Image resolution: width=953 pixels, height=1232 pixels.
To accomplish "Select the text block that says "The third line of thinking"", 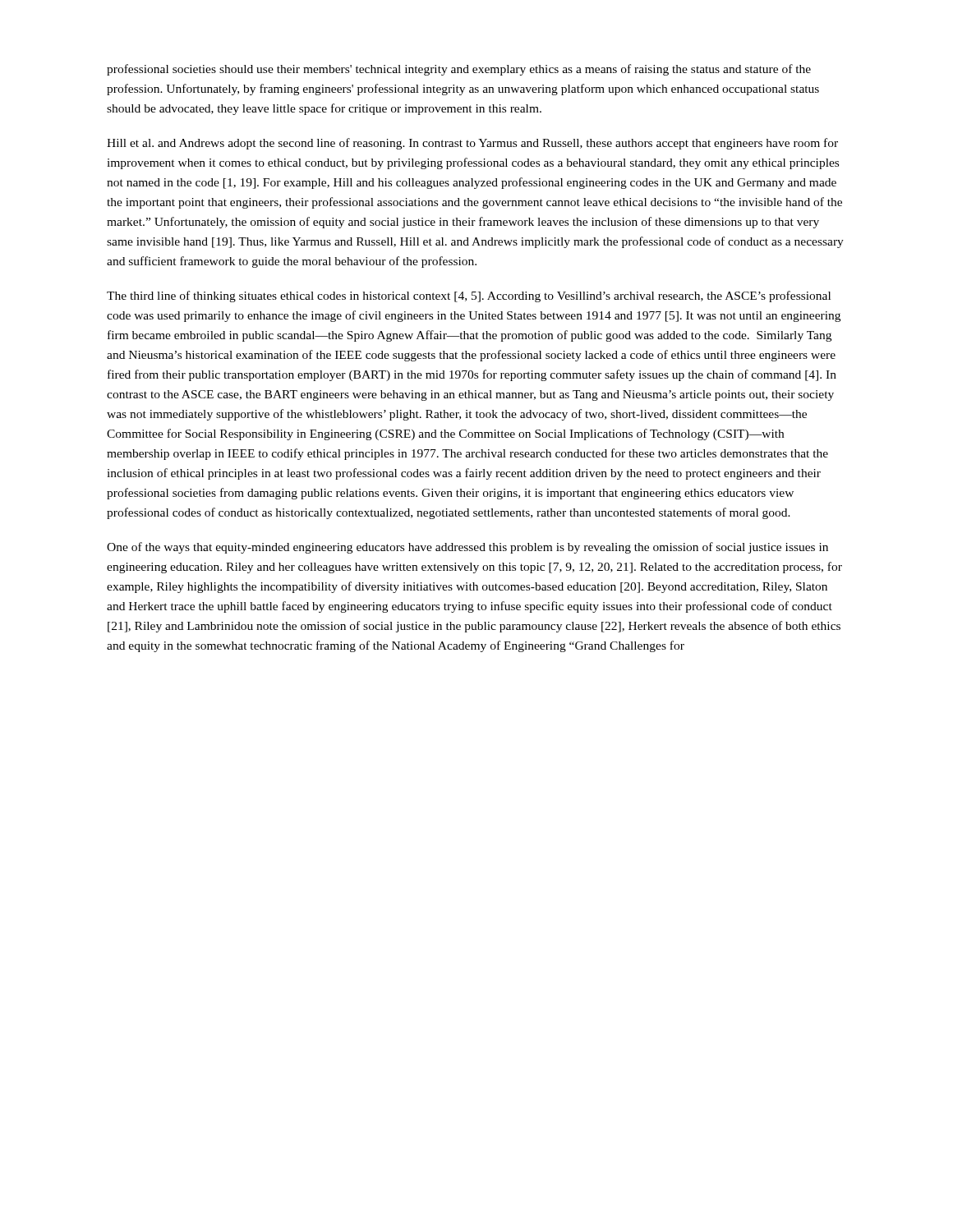I will (474, 404).
